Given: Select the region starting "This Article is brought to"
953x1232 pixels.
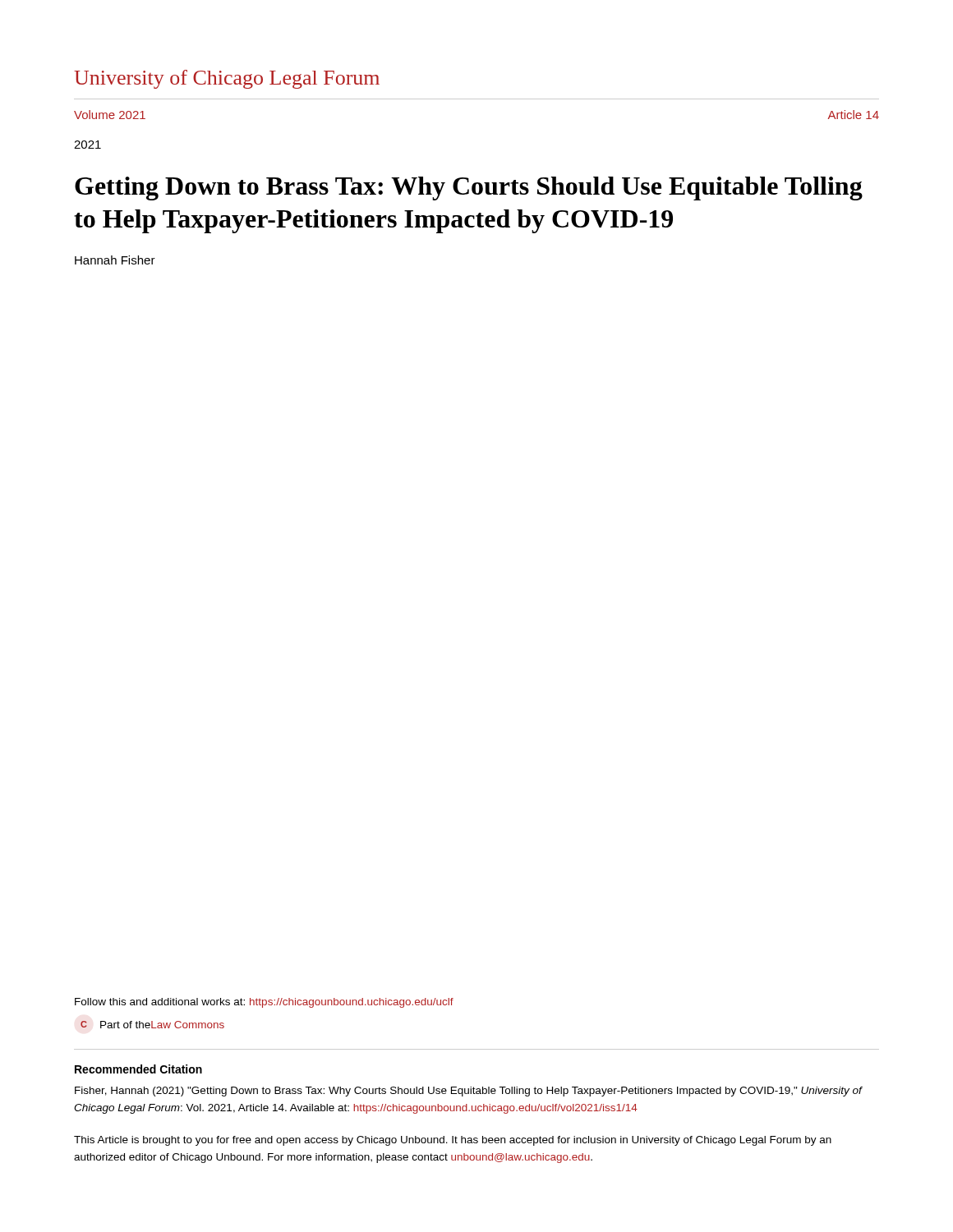Looking at the screenshot, I should tap(476, 1149).
